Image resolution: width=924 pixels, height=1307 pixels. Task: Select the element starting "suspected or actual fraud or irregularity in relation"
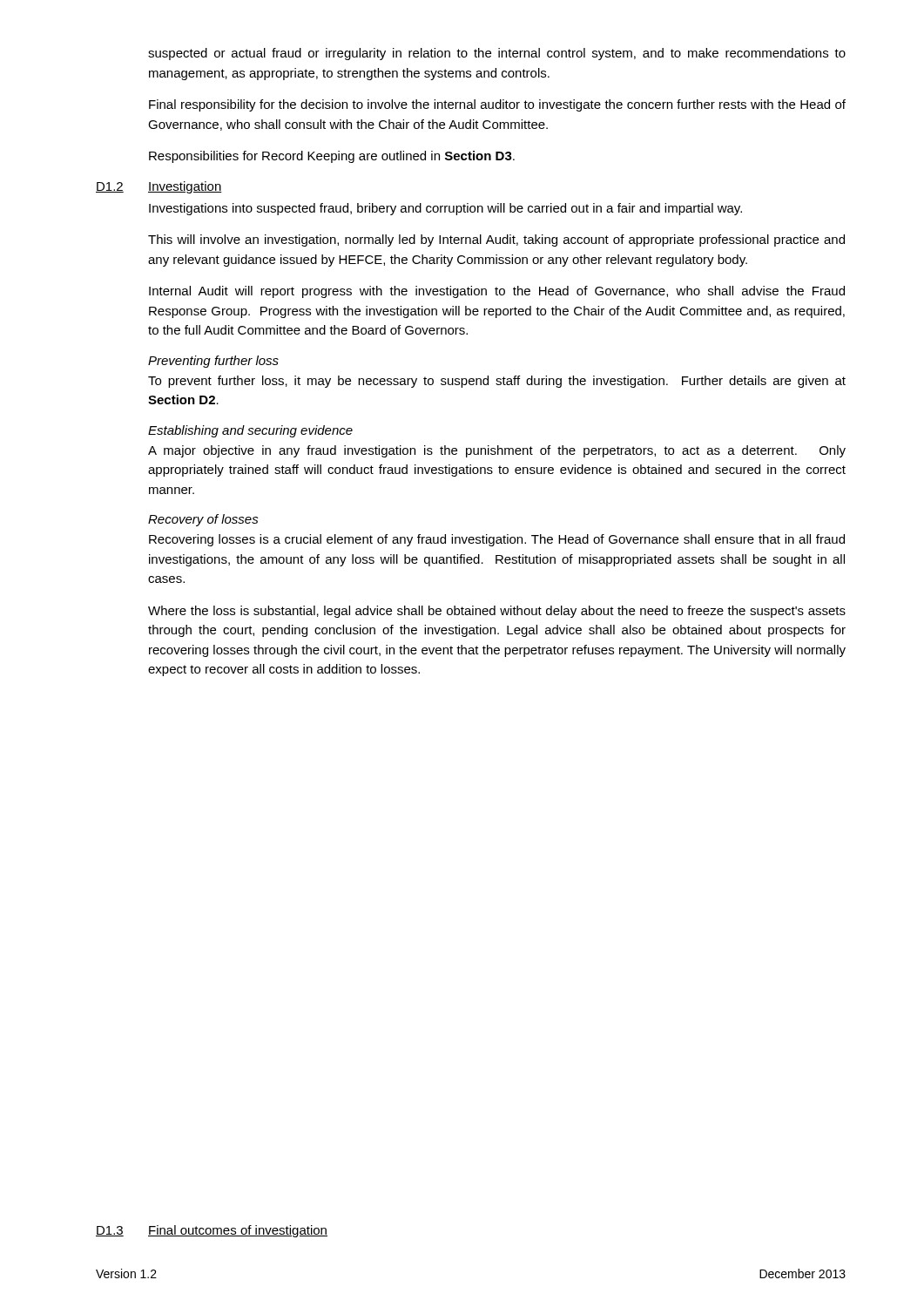click(x=497, y=63)
